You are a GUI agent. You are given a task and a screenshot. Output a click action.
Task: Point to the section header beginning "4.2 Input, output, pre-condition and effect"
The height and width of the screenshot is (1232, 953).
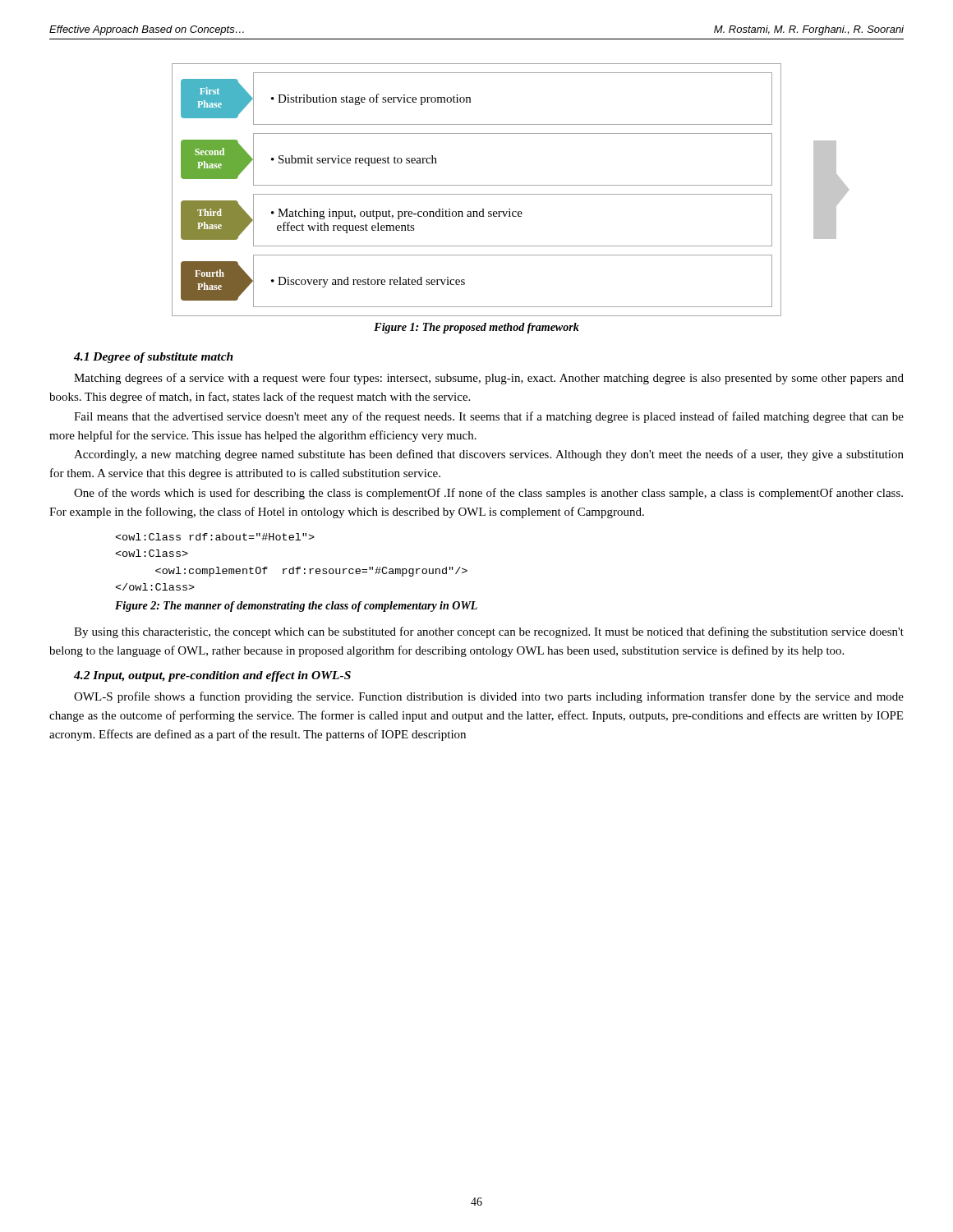click(213, 674)
